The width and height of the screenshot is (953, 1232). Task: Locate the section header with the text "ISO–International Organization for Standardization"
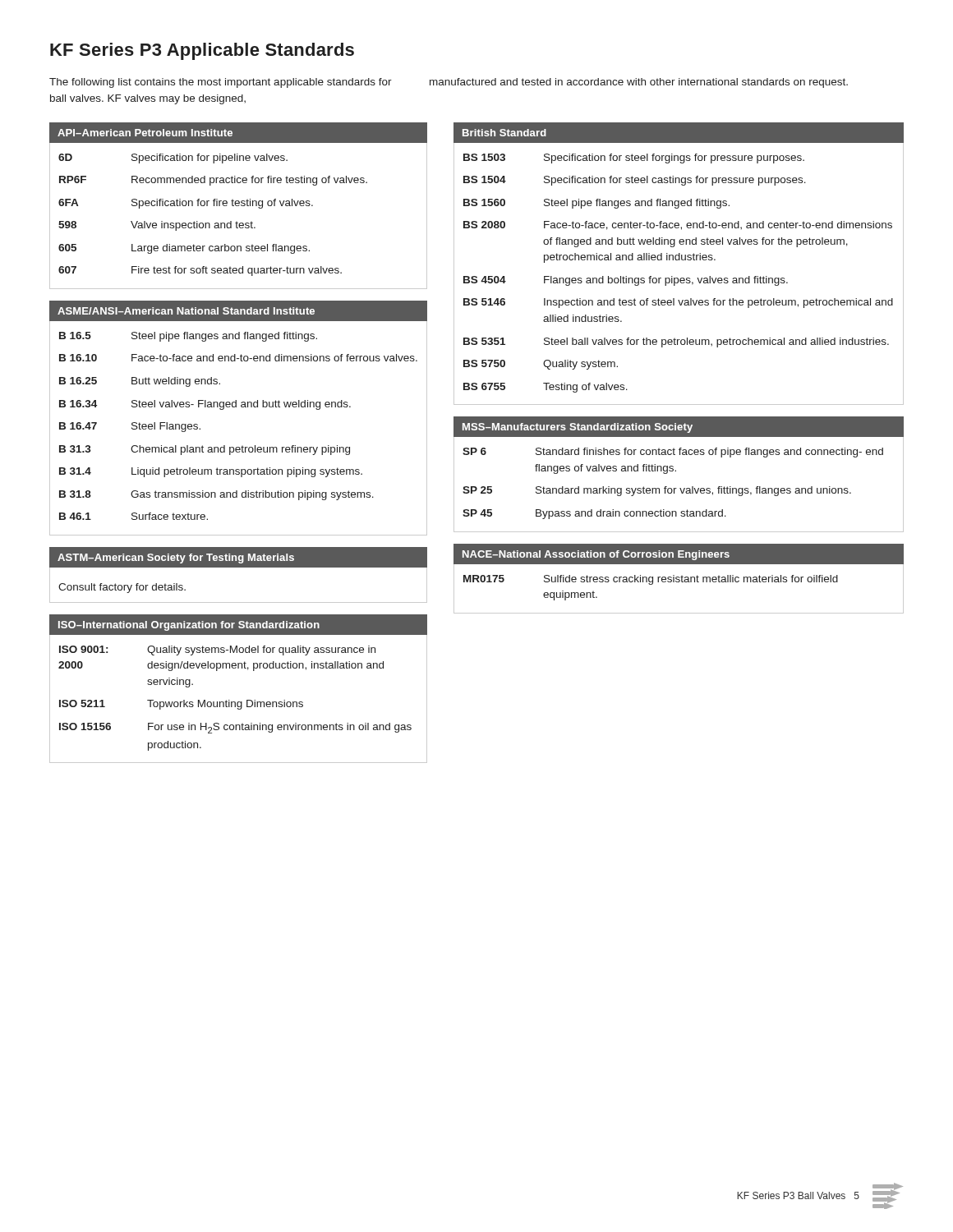pos(189,624)
